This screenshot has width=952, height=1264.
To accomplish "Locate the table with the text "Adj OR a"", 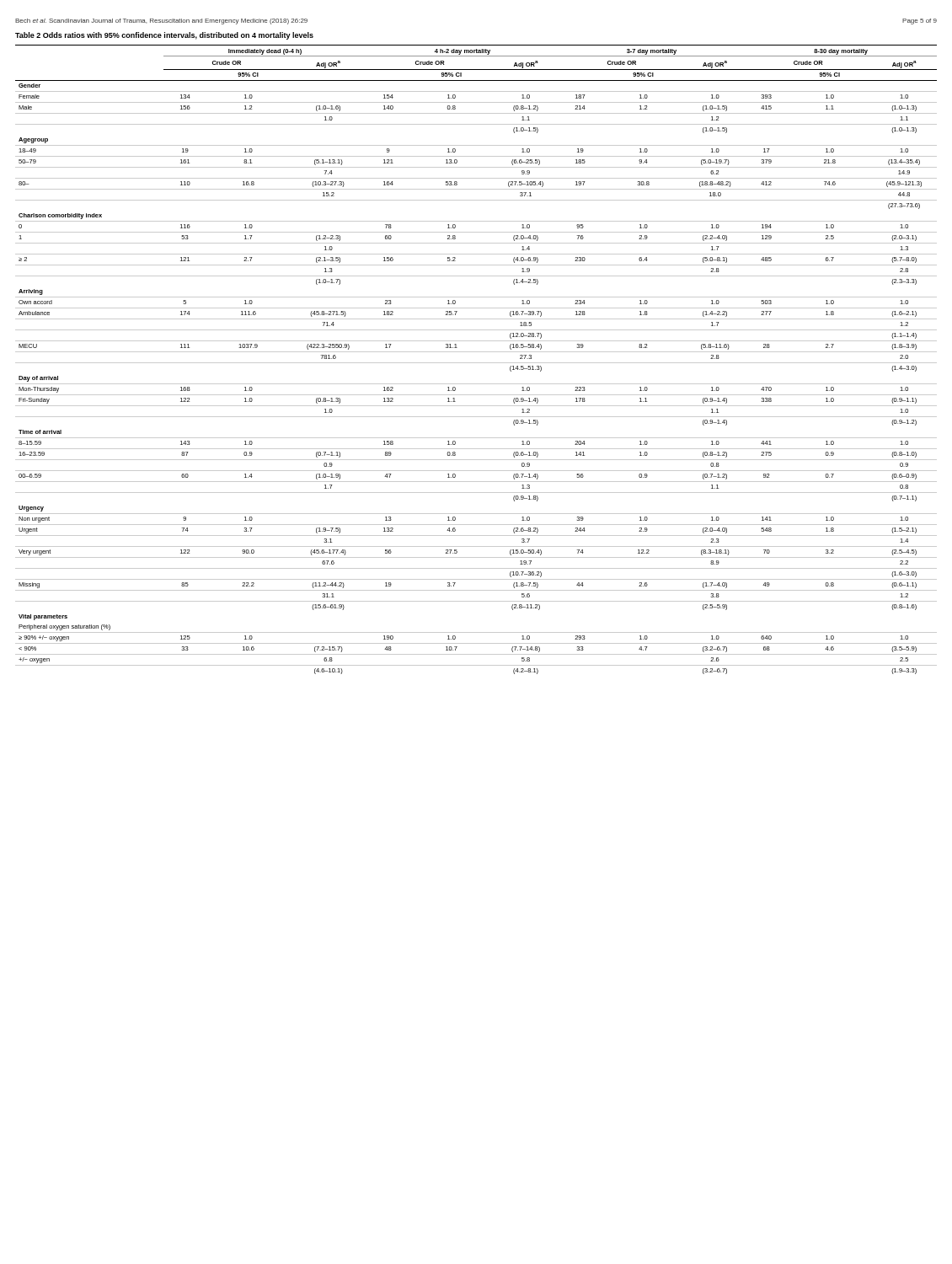I will tap(476, 353).
